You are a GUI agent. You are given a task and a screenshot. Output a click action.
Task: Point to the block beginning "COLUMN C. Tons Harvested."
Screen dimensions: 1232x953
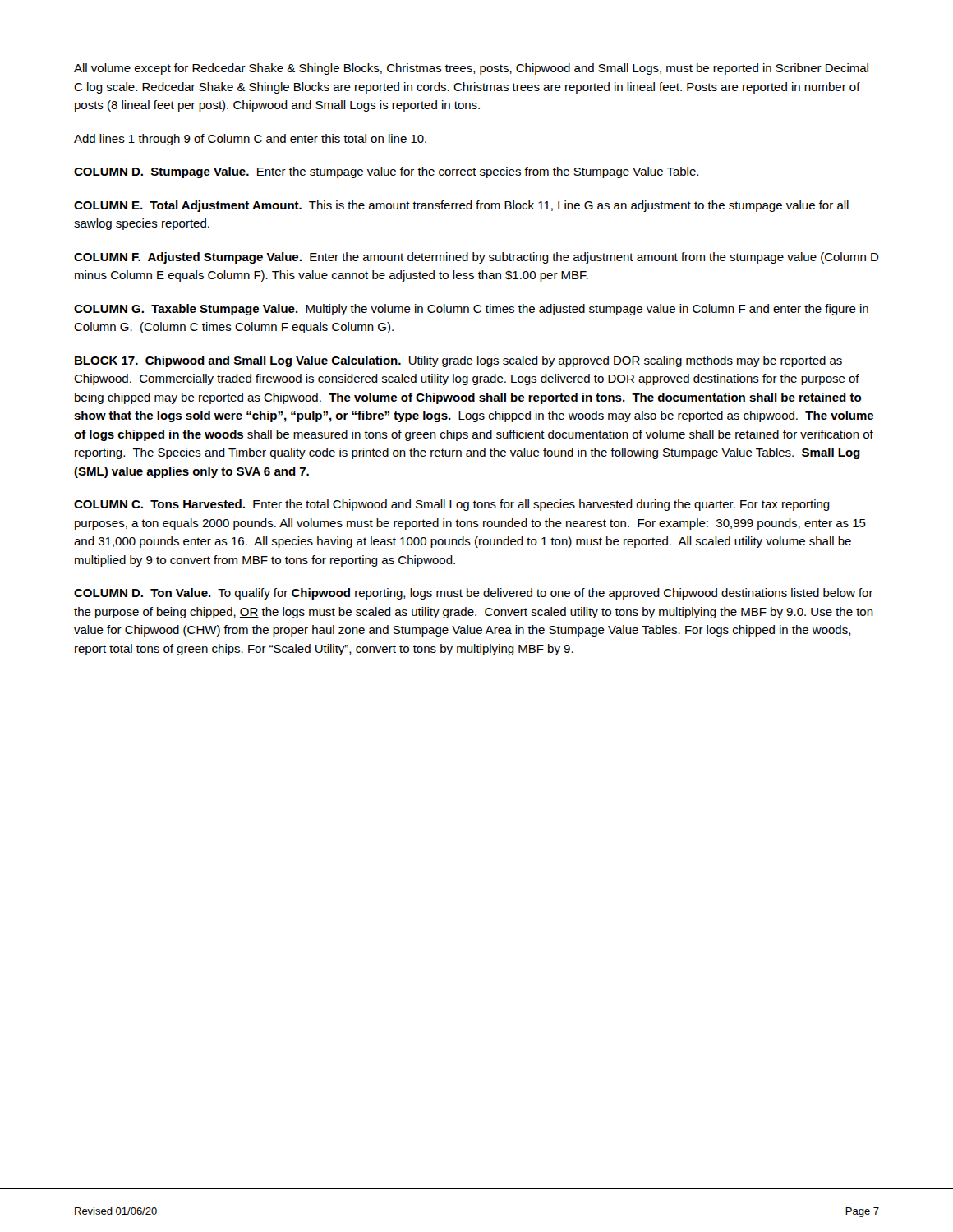point(470,532)
